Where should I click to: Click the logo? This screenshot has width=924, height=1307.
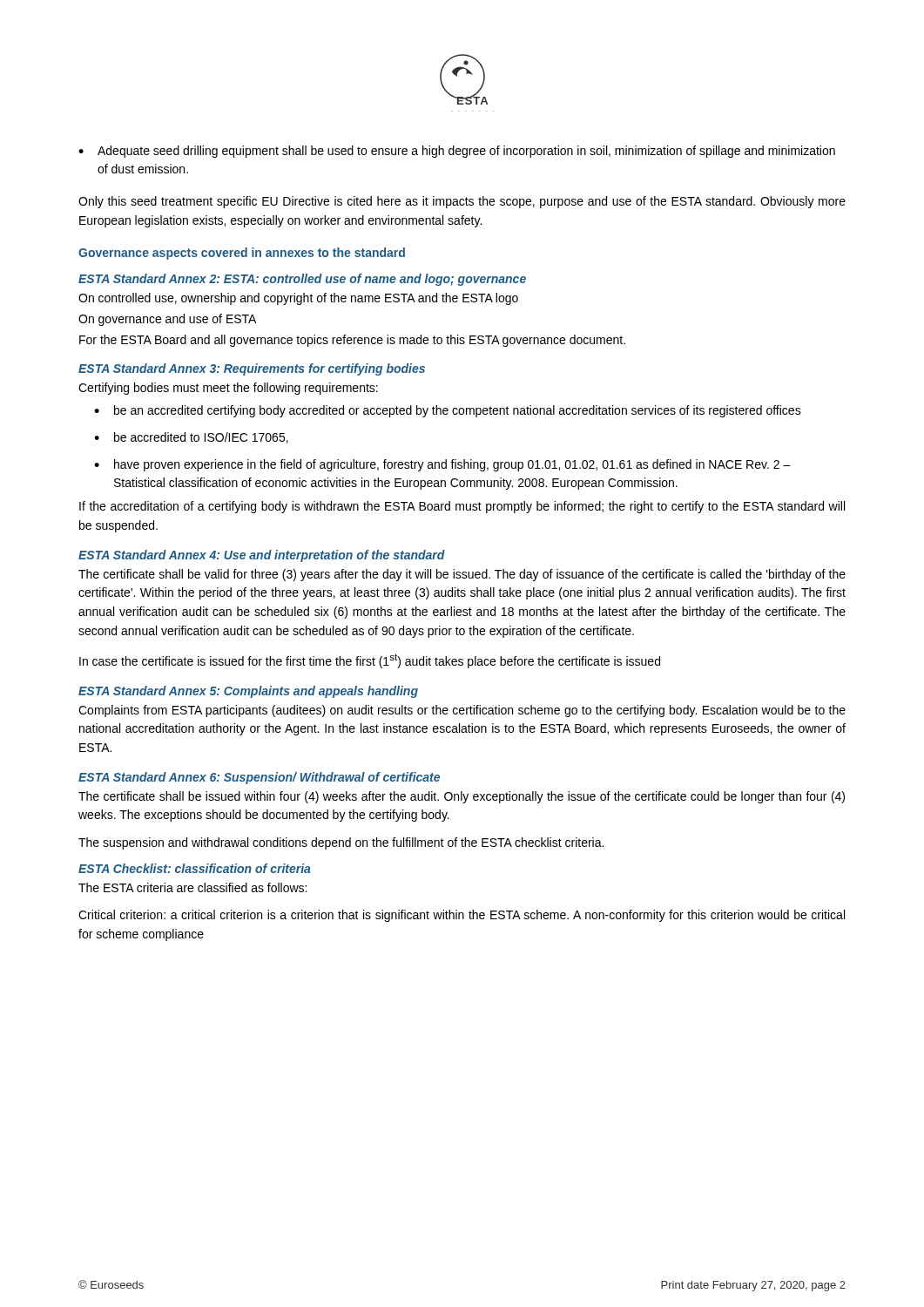click(x=462, y=85)
